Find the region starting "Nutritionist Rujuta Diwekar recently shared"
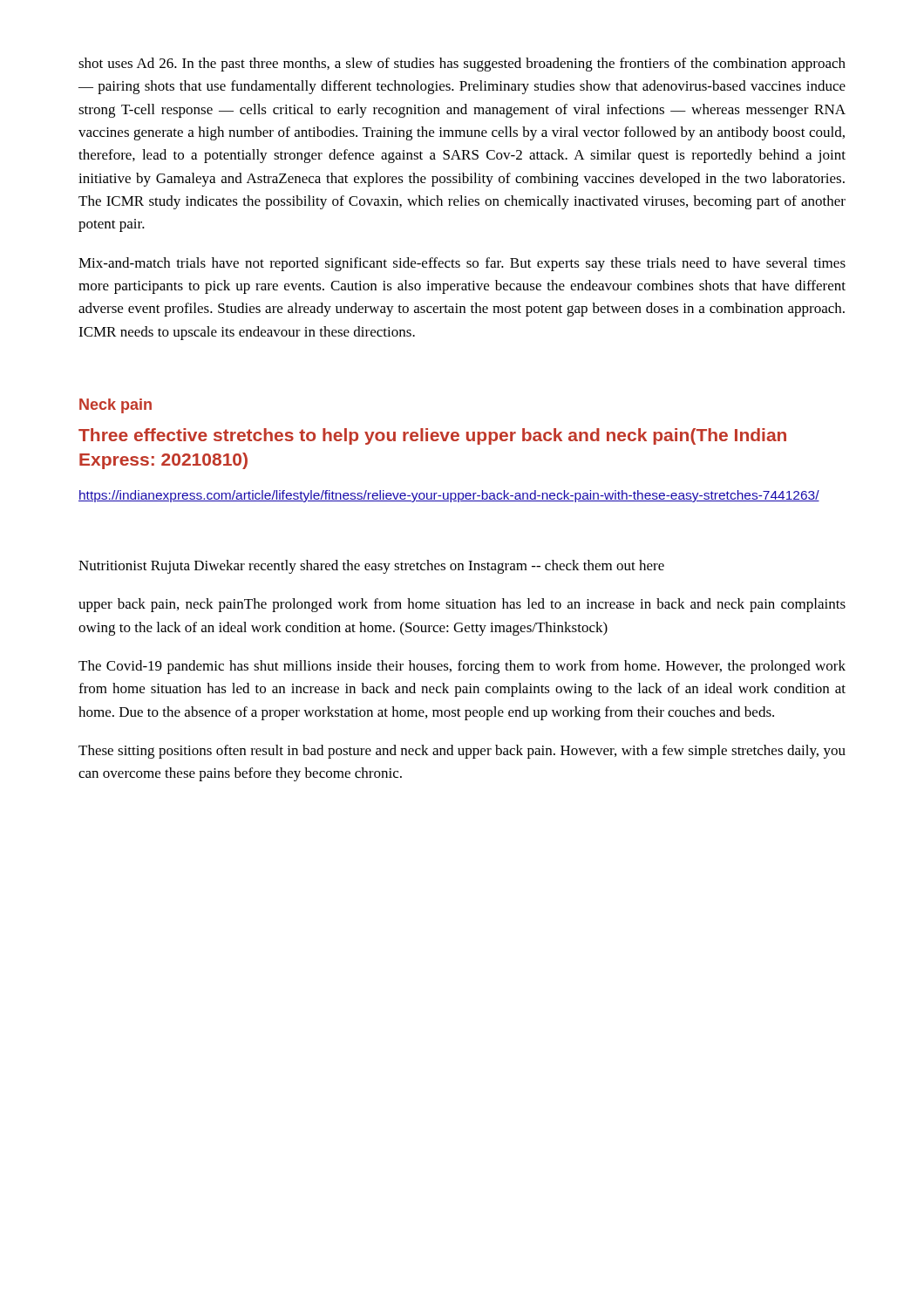 coord(371,566)
